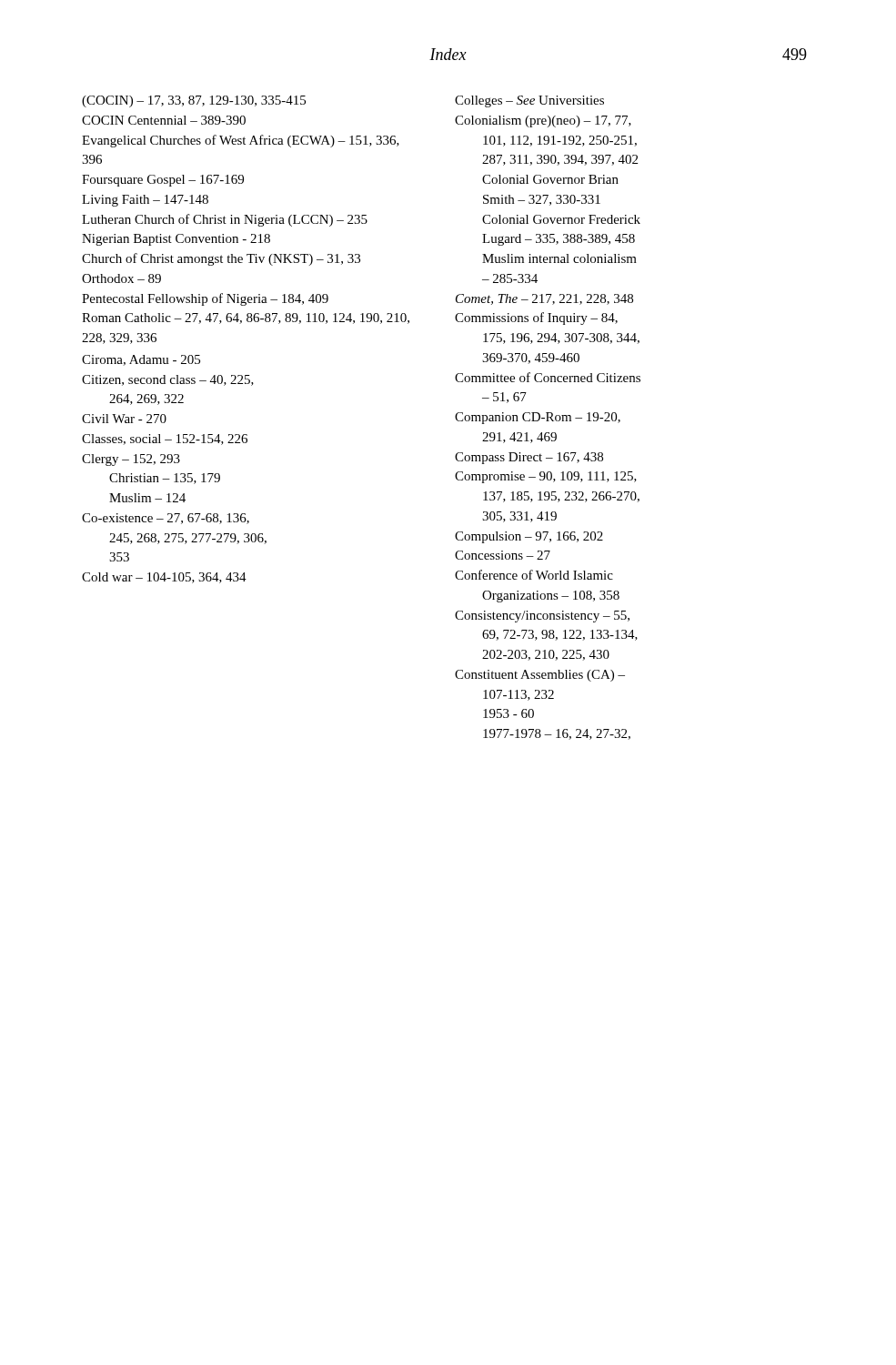Find the block on this page that starts "Church of Christ amongst the Tiv (NKST)"

click(x=221, y=258)
